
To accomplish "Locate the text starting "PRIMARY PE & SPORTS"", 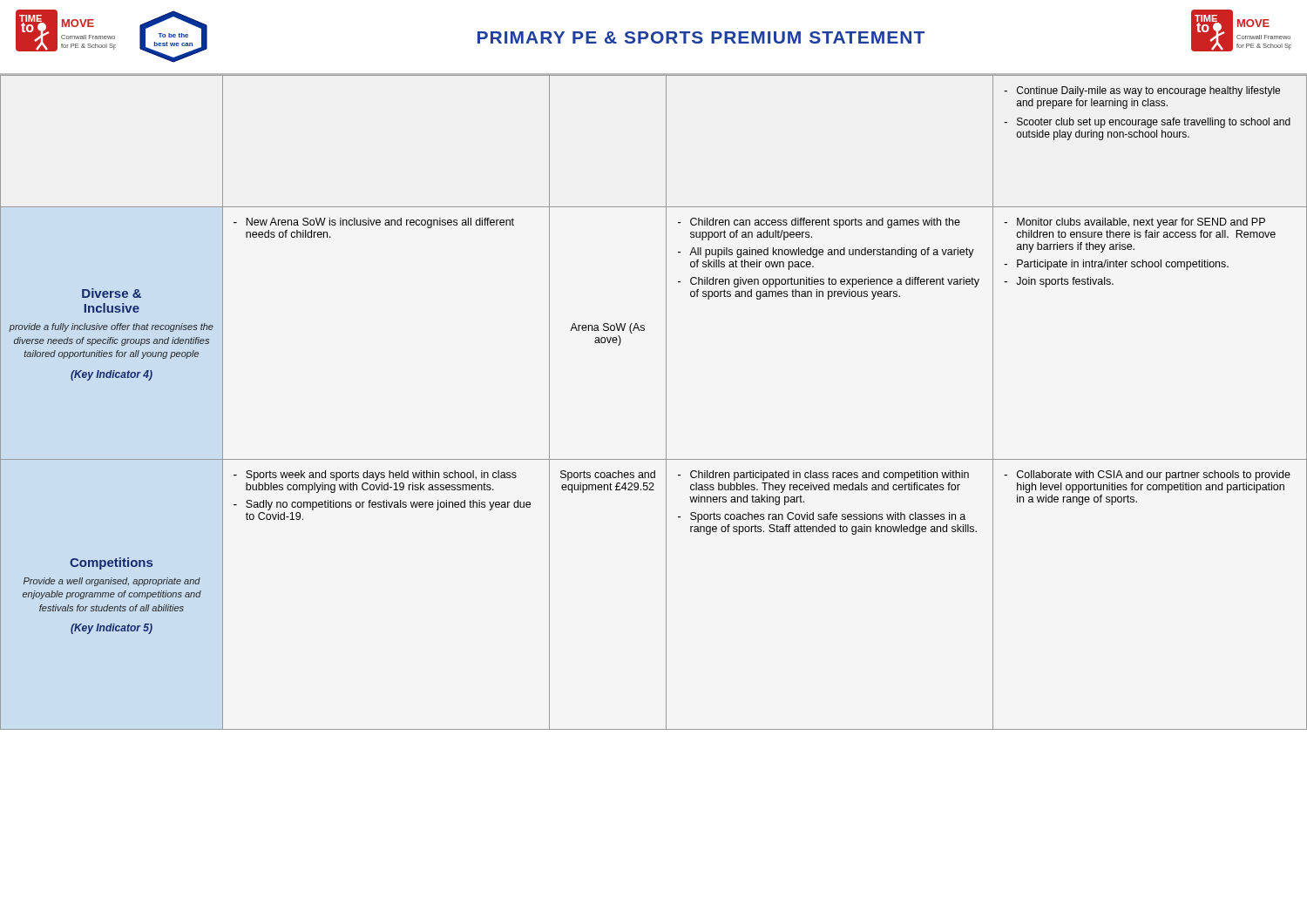I will click(x=701, y=37).
